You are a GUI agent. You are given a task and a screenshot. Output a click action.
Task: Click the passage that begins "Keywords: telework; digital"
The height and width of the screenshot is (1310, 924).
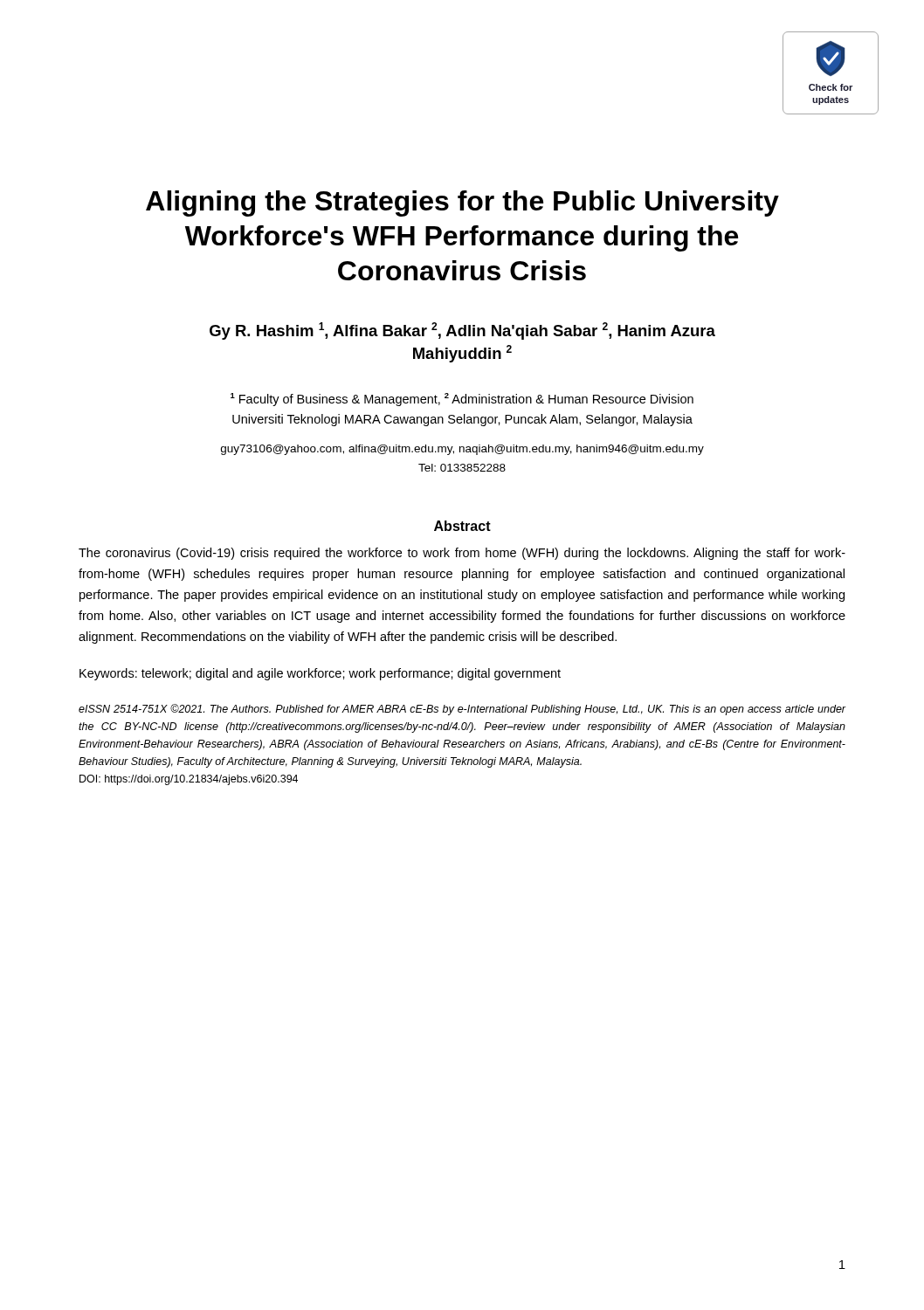[x=320, y=673]
